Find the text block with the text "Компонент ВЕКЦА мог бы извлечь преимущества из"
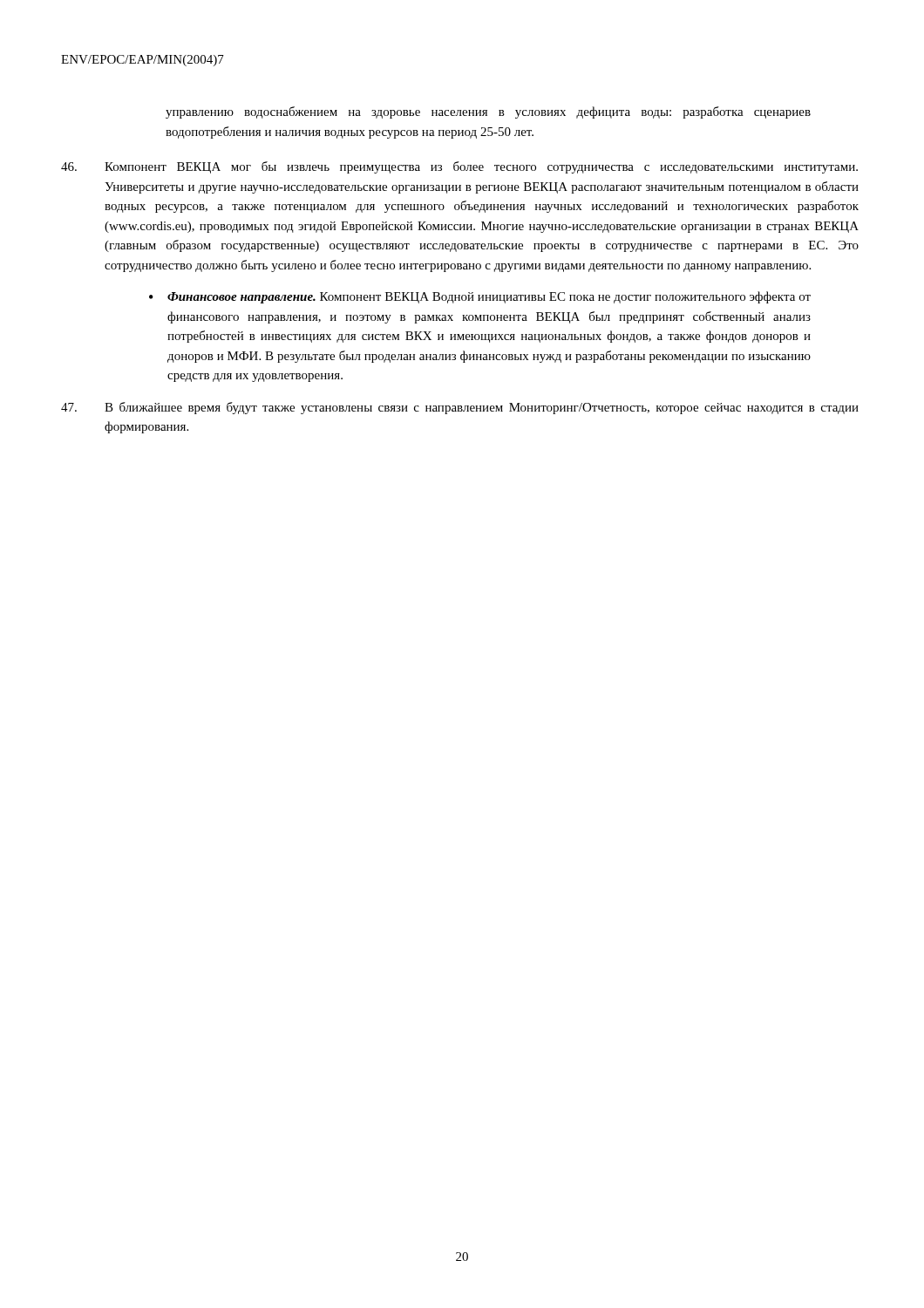Screen dimensions: 1308x924 [460, 216]
